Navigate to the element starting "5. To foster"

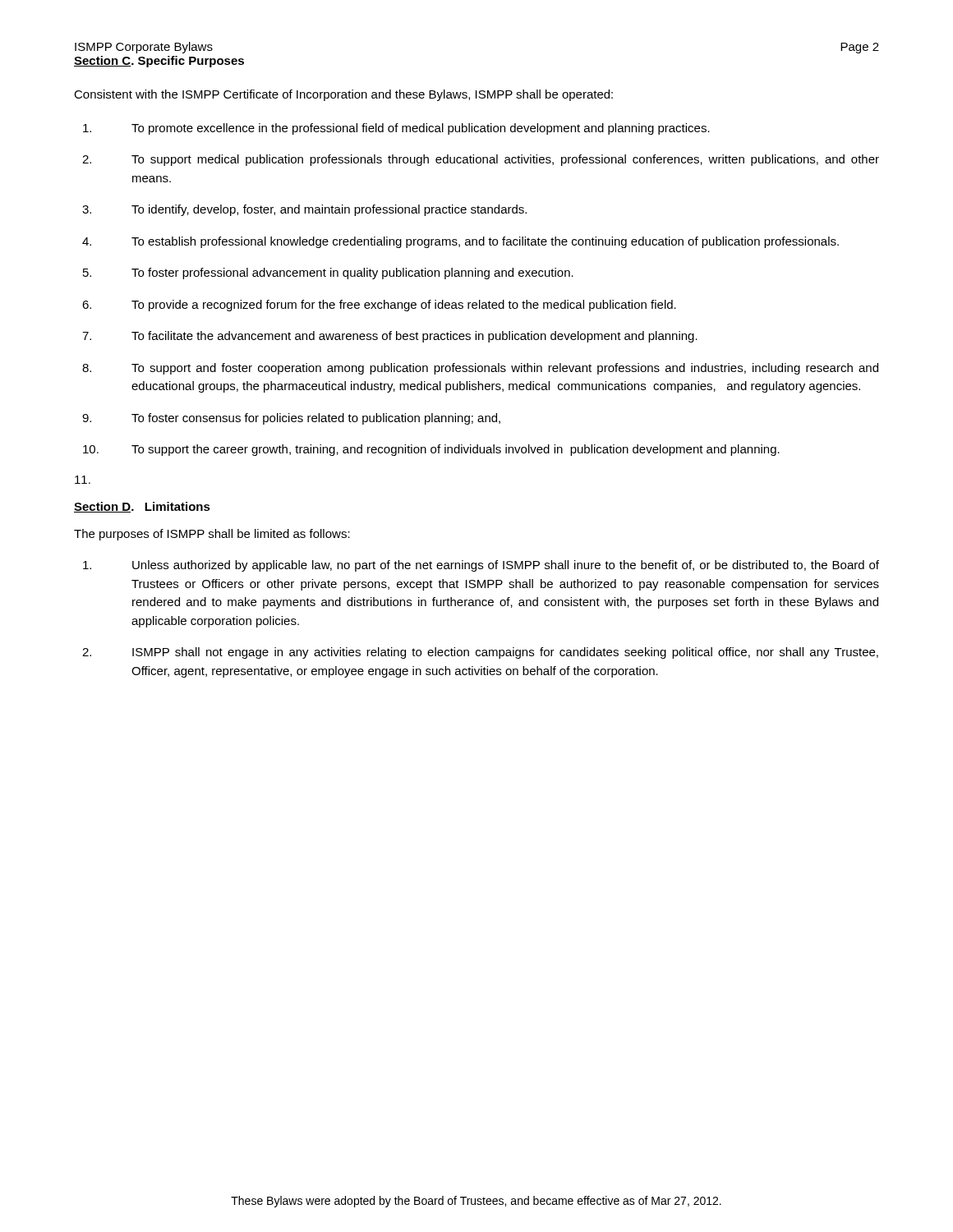(476, 273)
